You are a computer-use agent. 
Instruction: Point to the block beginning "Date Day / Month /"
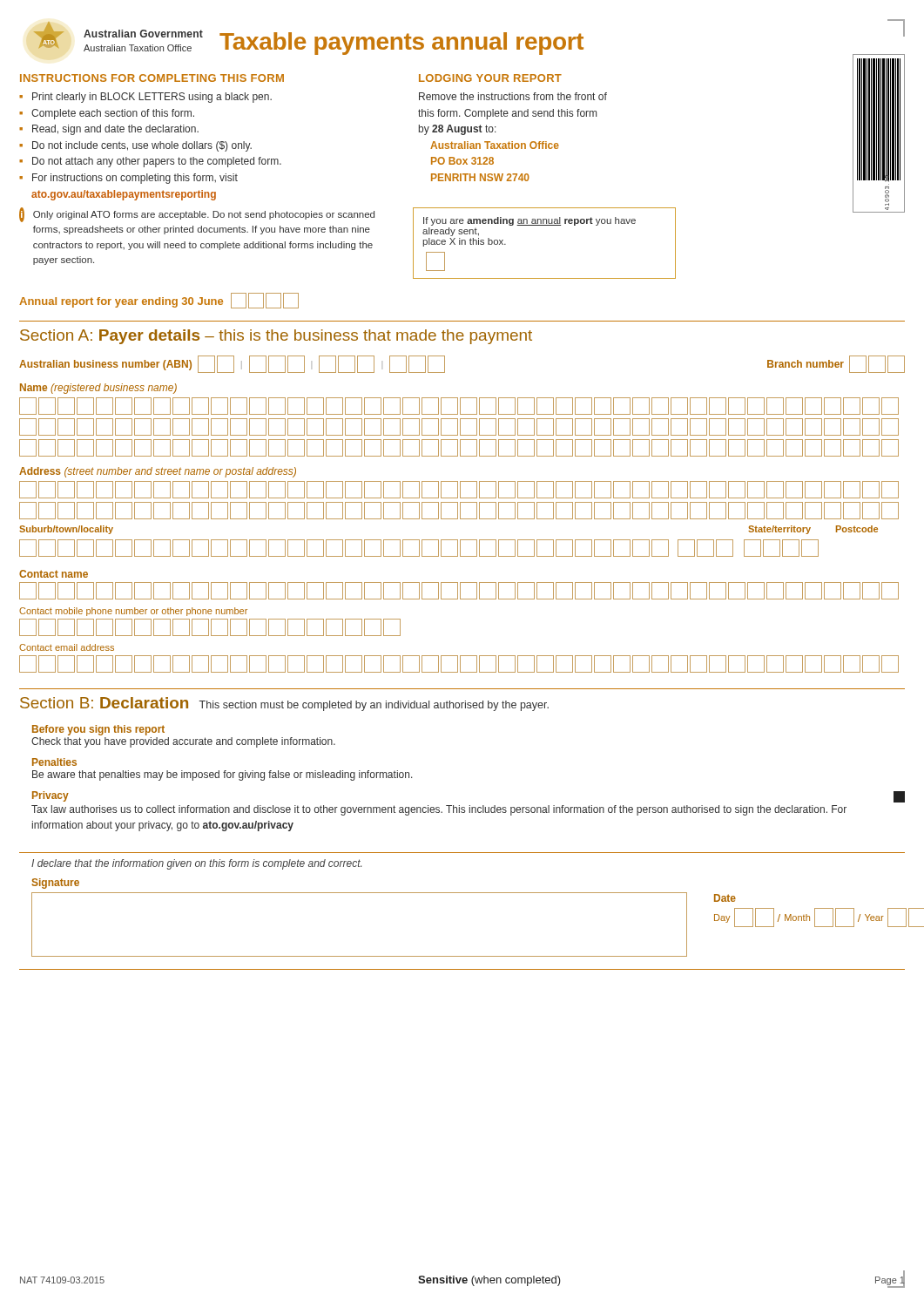(809, 910)
